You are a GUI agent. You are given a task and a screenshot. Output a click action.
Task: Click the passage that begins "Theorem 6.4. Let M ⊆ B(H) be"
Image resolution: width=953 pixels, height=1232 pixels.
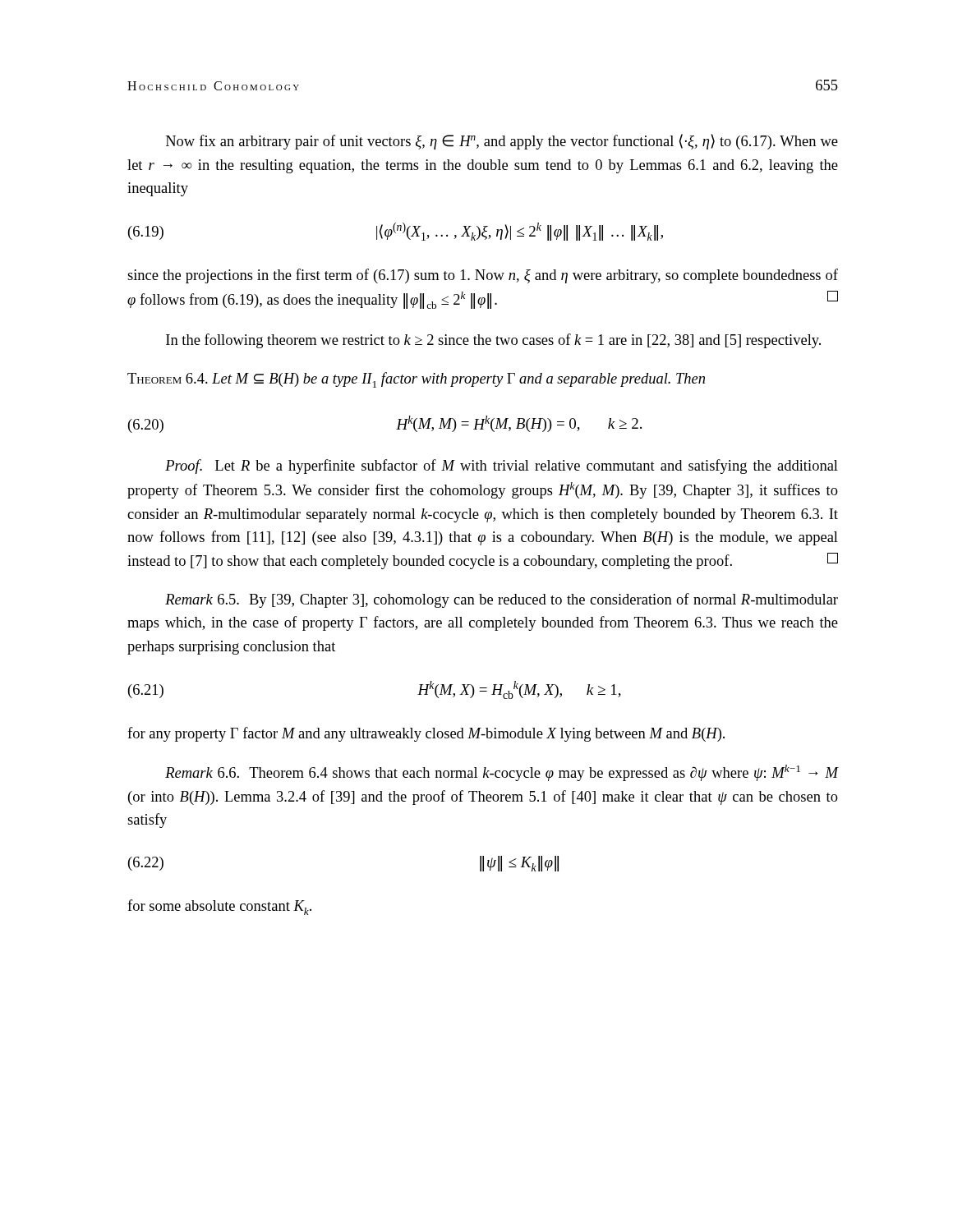point(417,380)
